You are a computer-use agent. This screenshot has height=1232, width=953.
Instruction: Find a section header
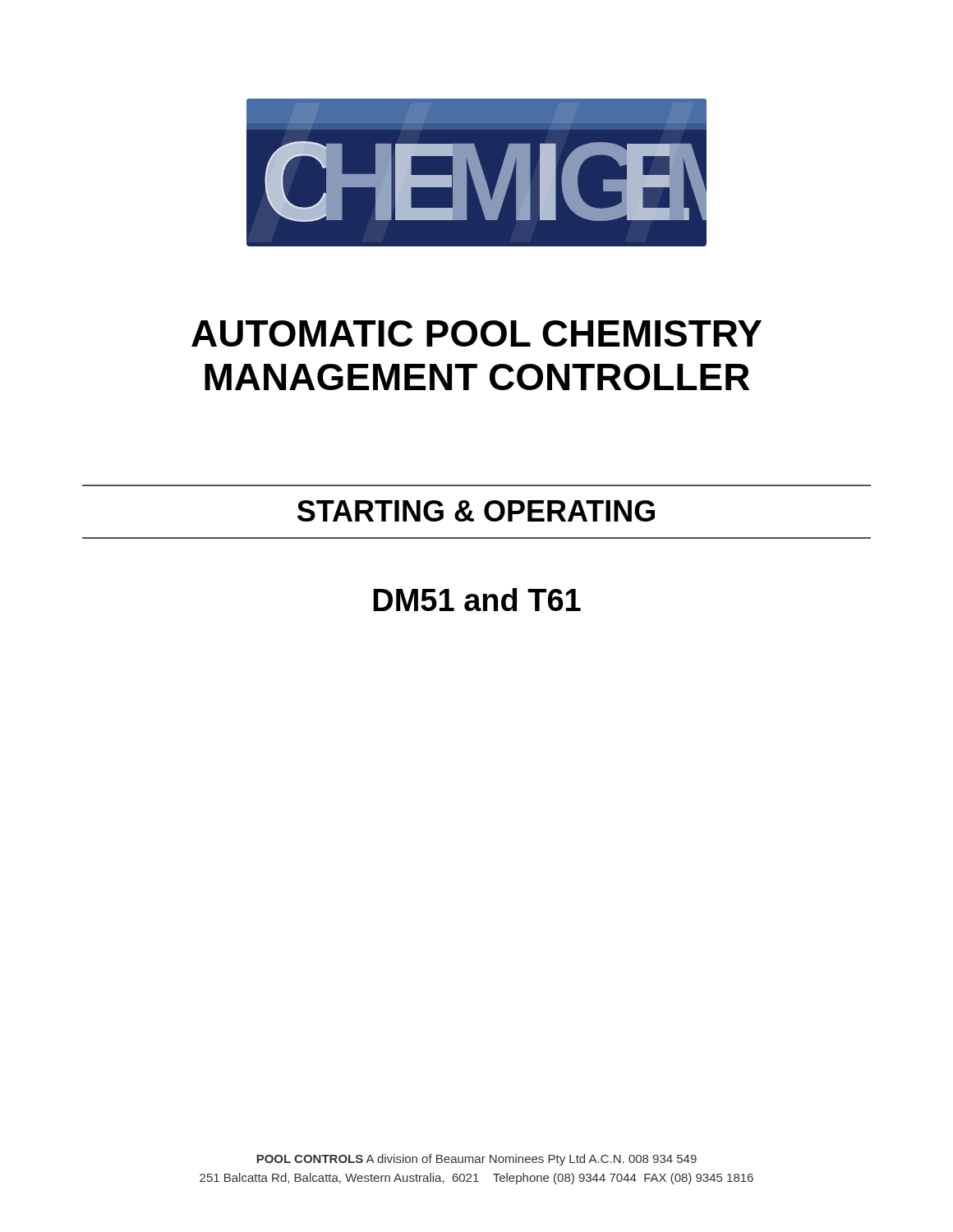(x=476, y=512)
